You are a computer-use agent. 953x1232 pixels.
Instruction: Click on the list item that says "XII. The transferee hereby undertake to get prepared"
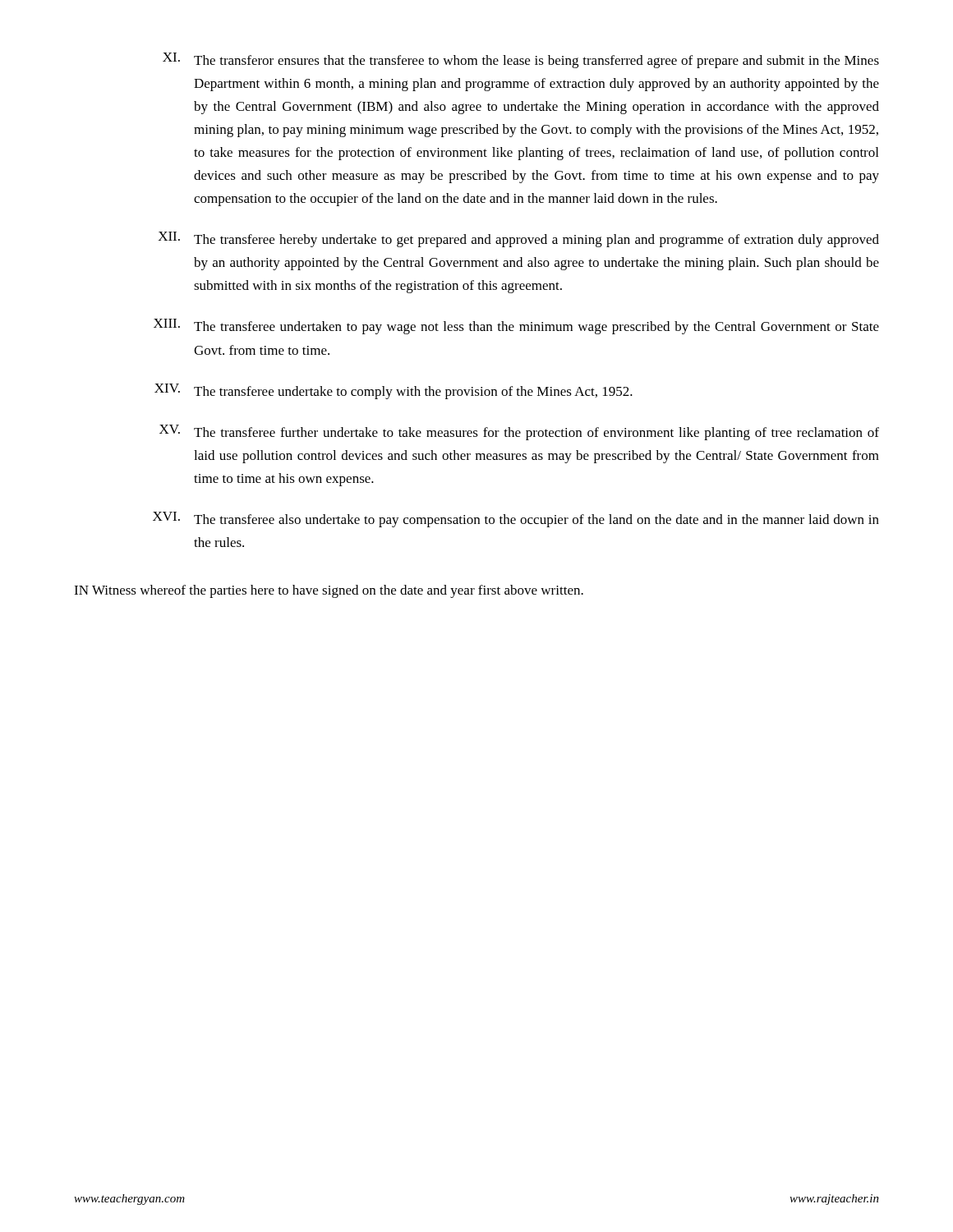501,263
